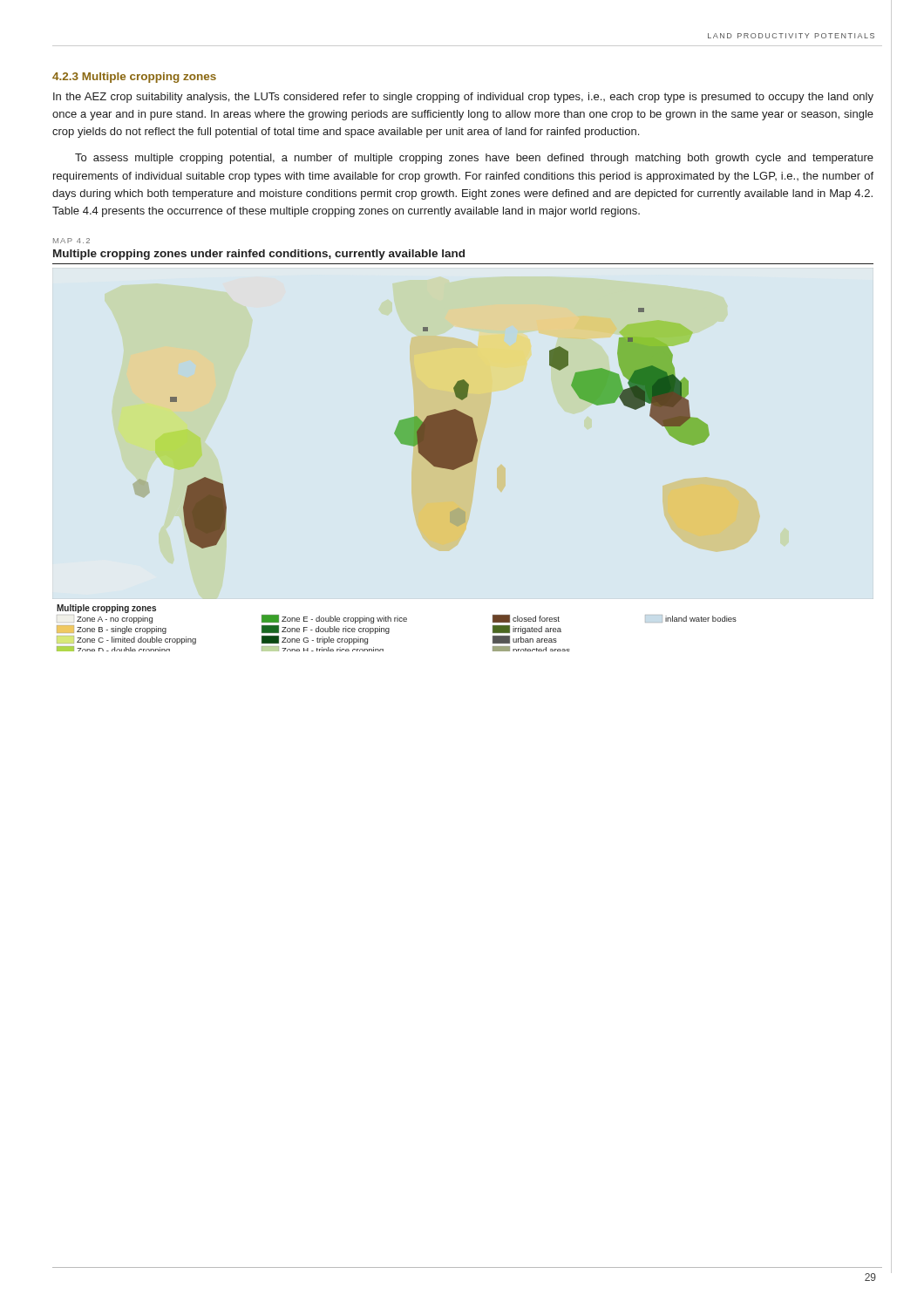
Task: Locate the block of text that opens with "To assess multiple cropping"
Action: point(463,184)
